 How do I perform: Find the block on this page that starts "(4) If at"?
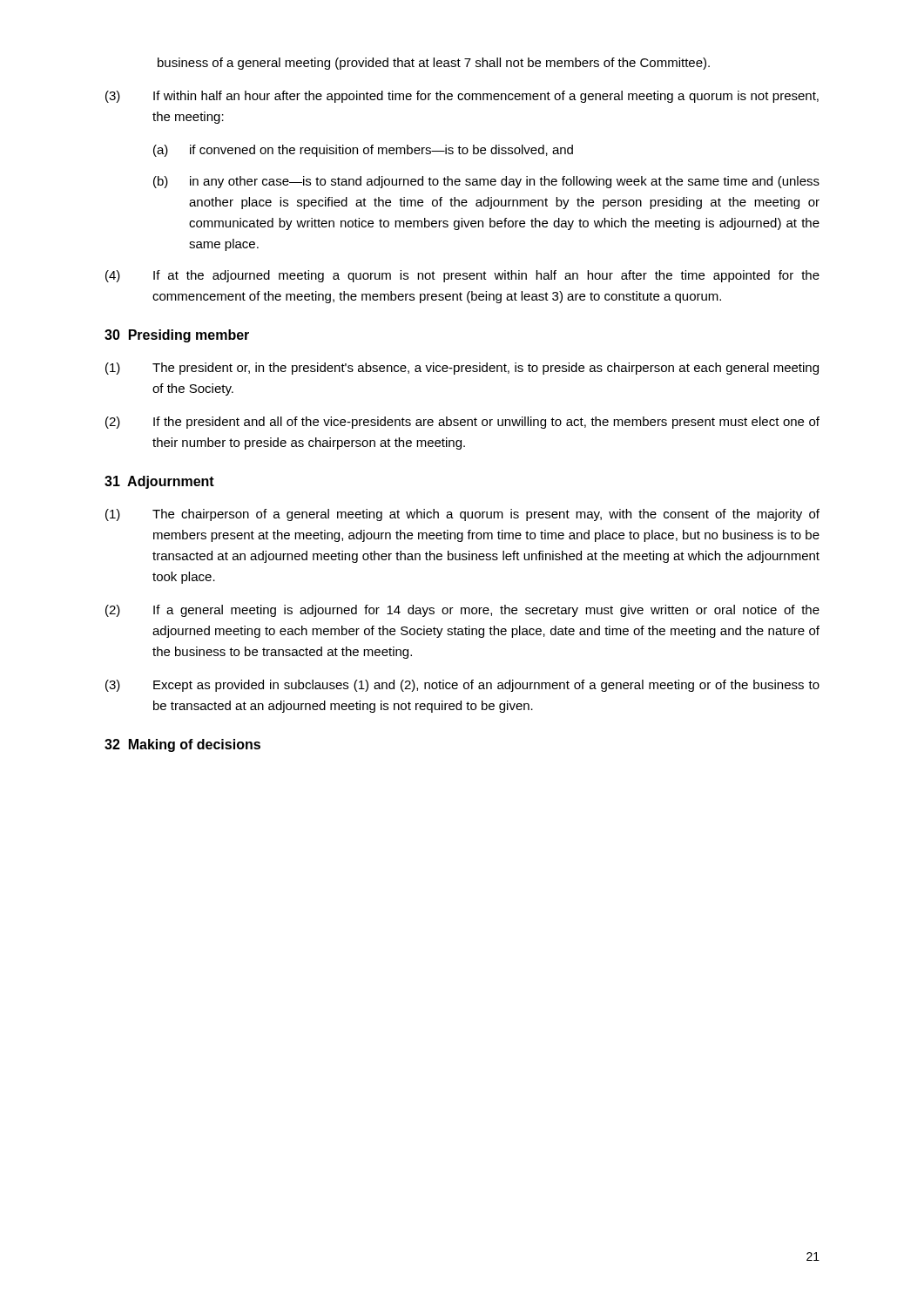coord(462,286)
